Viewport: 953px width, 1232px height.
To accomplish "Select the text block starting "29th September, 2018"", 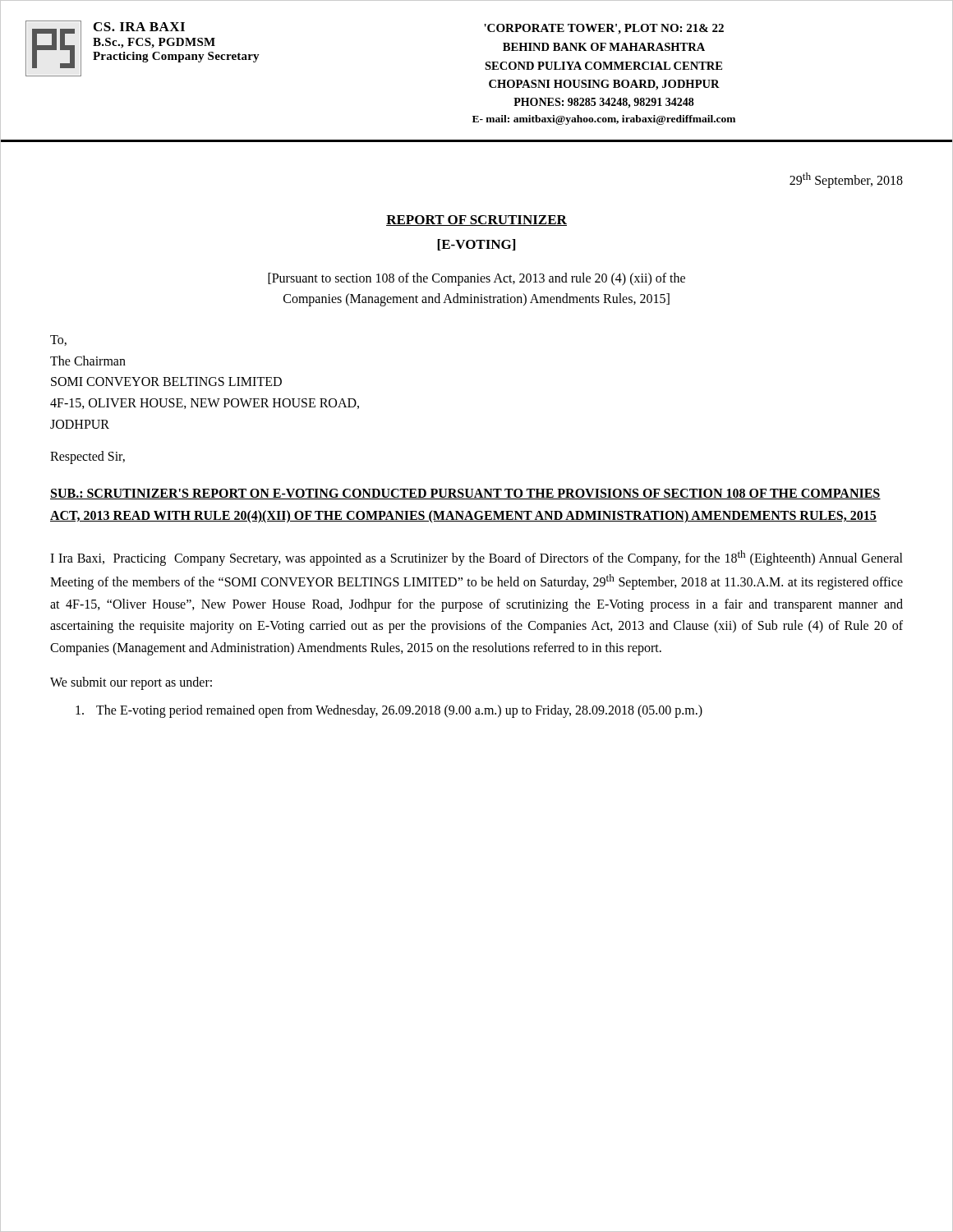I will tap(846, 179).
